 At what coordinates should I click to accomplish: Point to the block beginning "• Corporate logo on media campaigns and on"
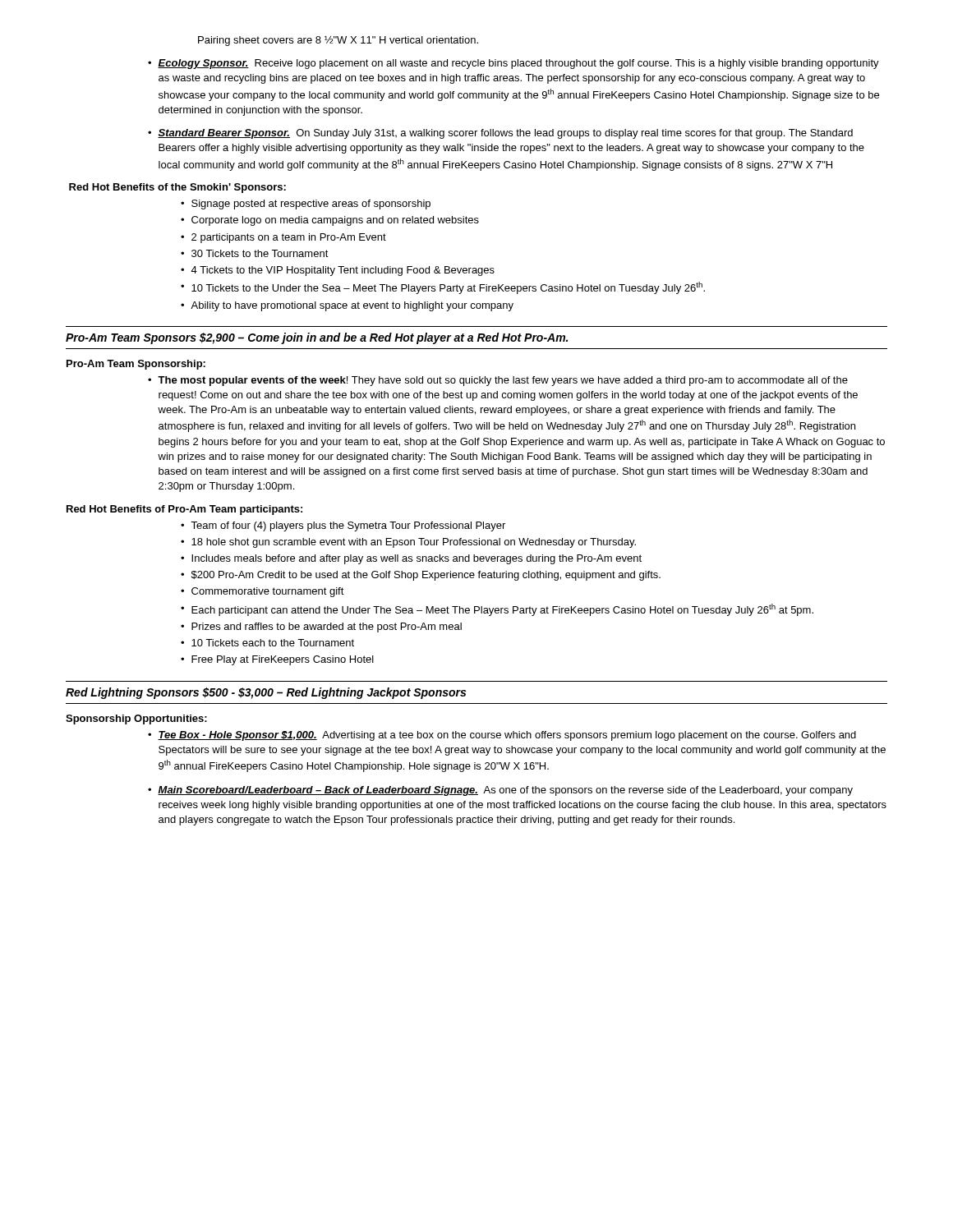330,220
